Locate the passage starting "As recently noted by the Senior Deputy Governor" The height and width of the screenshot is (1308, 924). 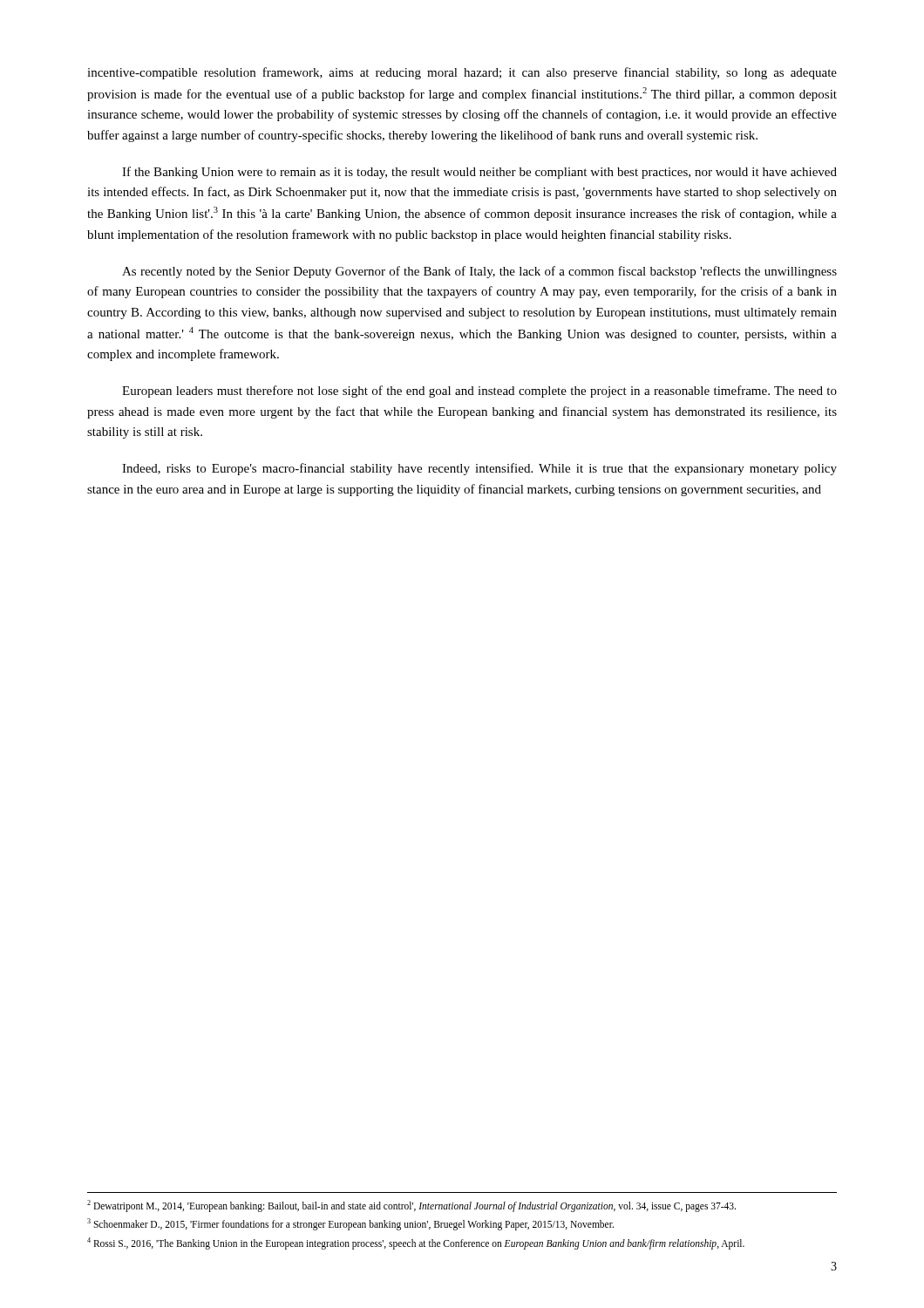pyautogui.click(x=462, y=313)
